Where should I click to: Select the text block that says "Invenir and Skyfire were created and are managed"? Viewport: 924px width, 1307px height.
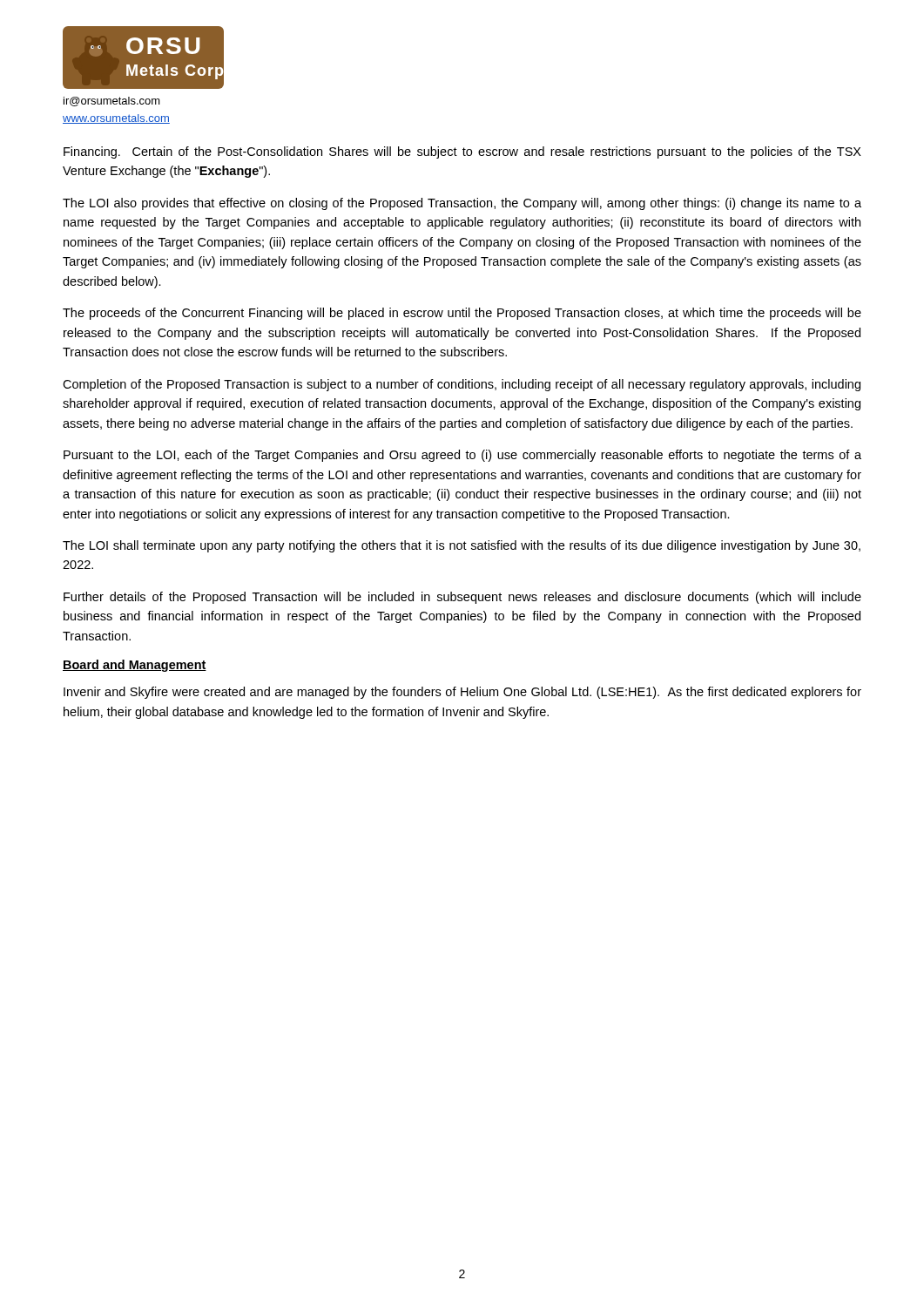[462, 702]
